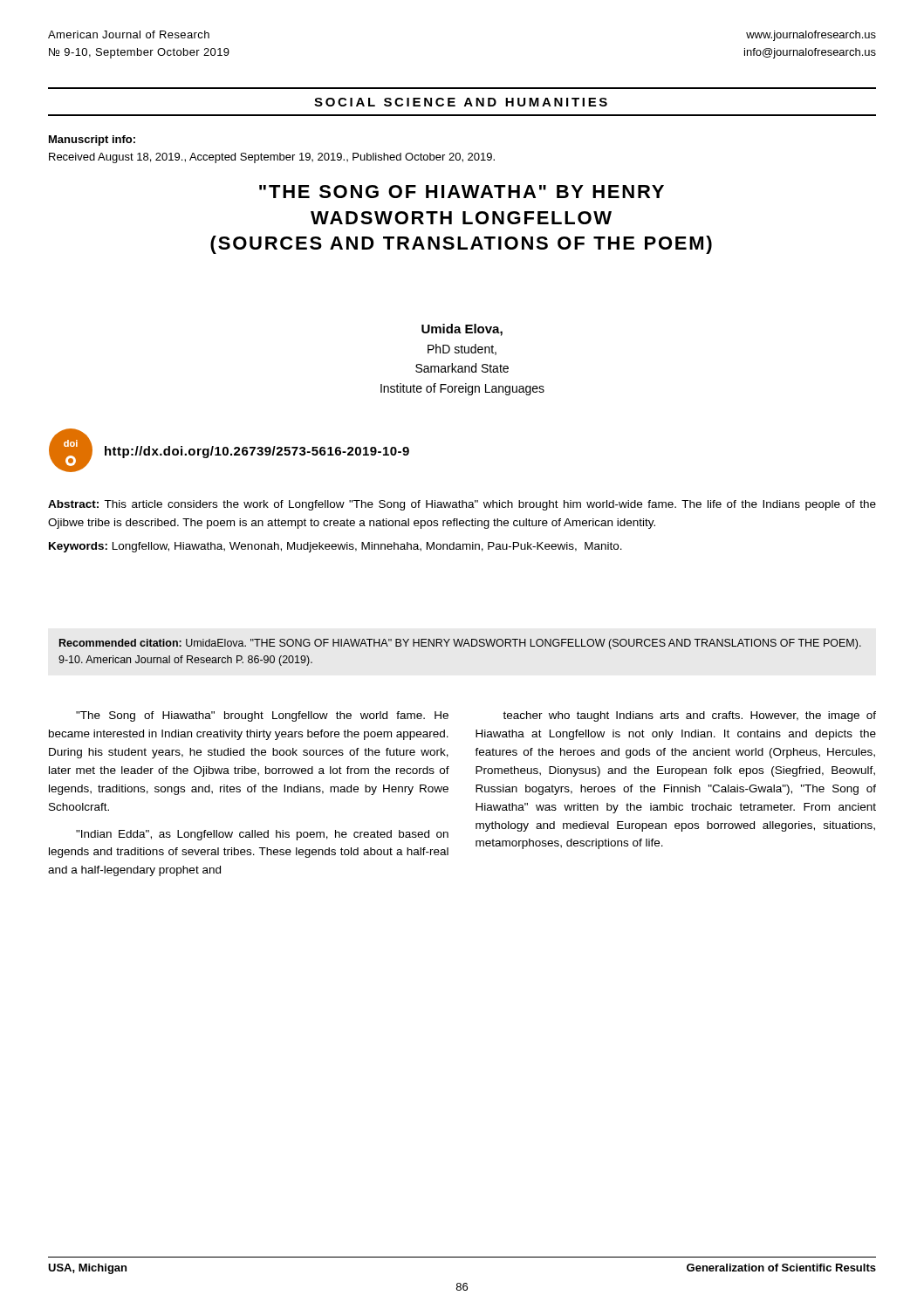Locate the passage starting "Abstract: This article considers the"

pos(462,526)
